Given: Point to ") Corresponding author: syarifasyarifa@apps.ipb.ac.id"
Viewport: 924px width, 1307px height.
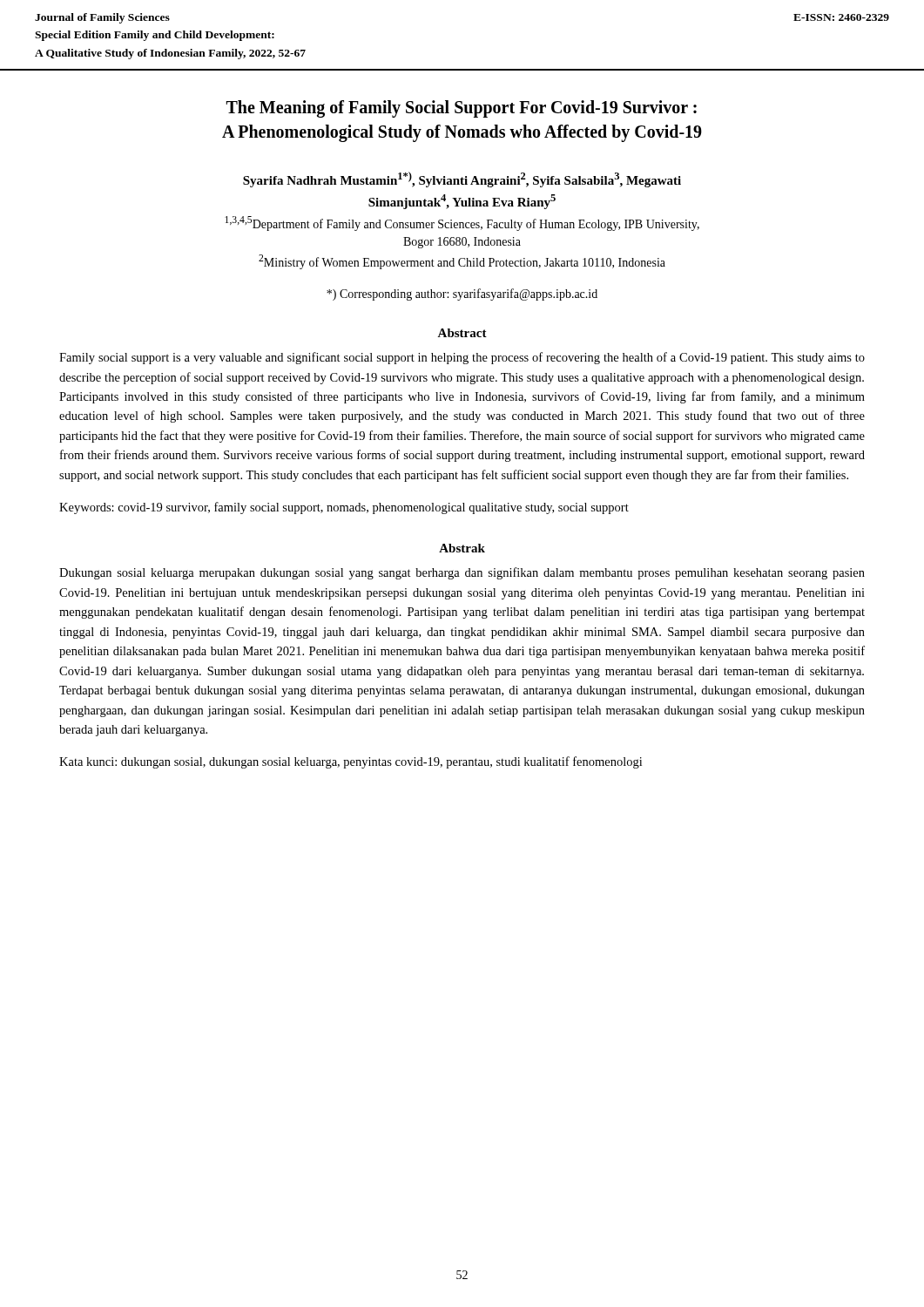Looking at the screenshot, I should pyautogui.click(x=462, y=294).
